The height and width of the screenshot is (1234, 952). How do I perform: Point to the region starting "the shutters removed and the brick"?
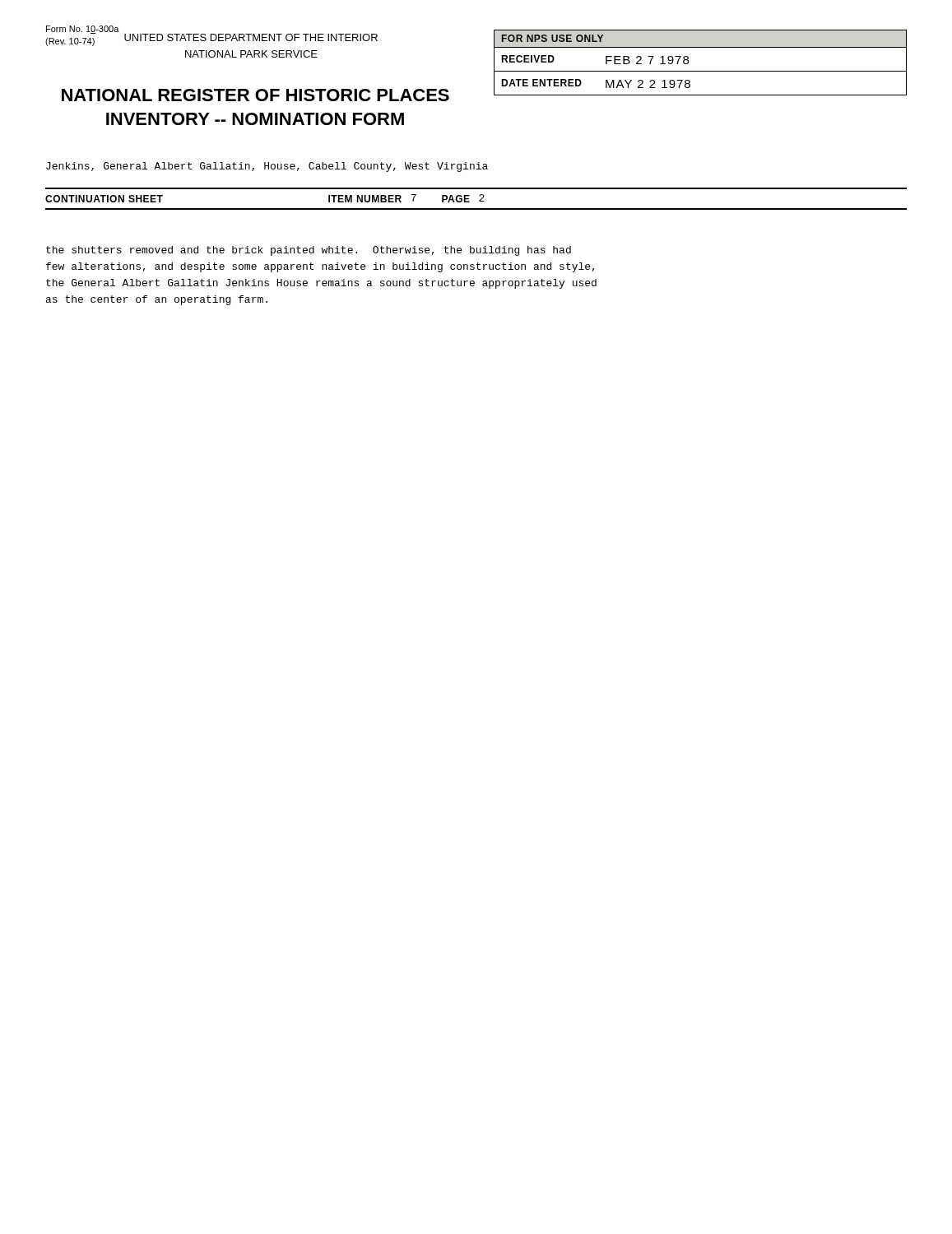[x=321, y=275]
